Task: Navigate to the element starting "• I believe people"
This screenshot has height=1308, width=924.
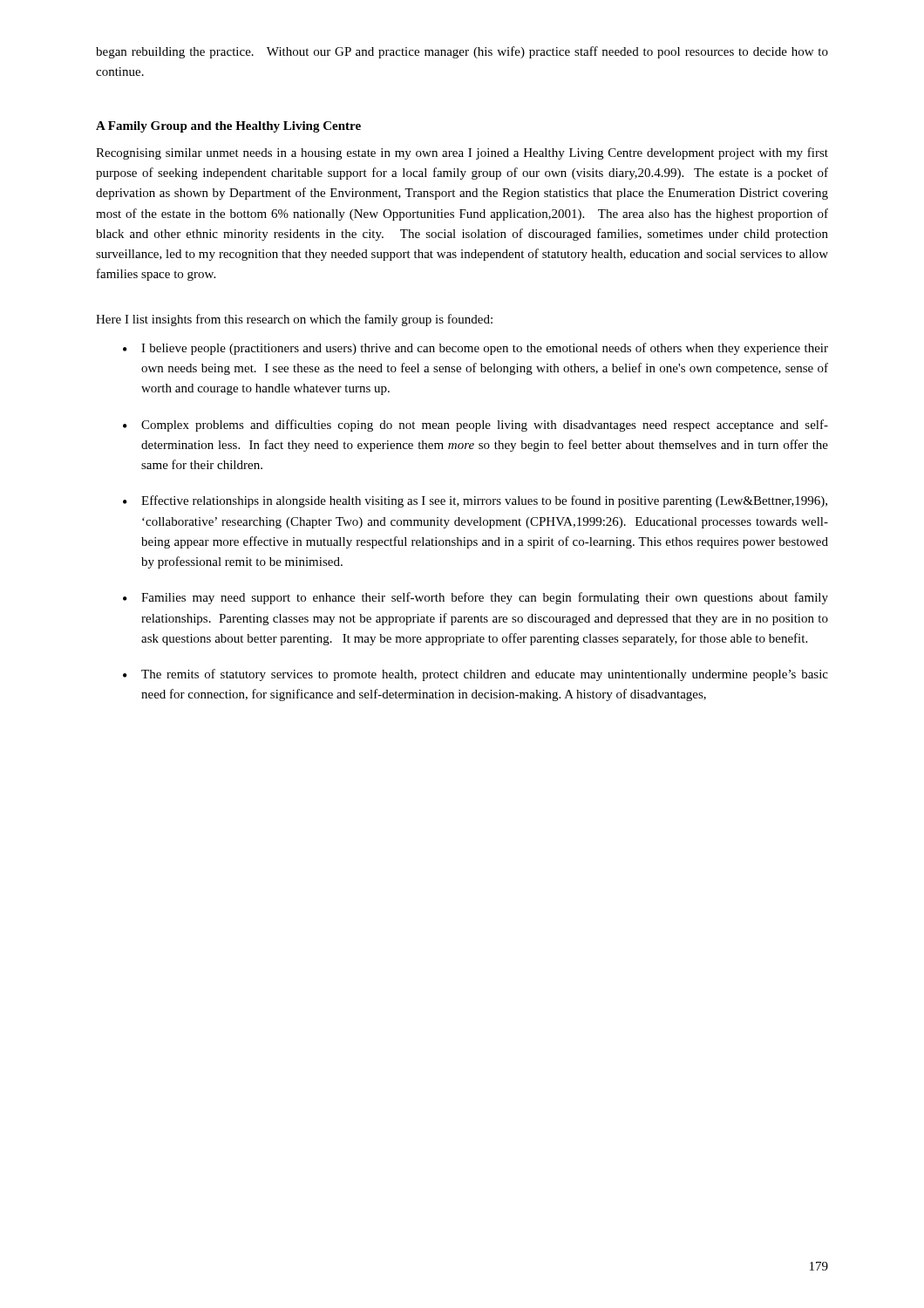Action: (x=475, y=369)
